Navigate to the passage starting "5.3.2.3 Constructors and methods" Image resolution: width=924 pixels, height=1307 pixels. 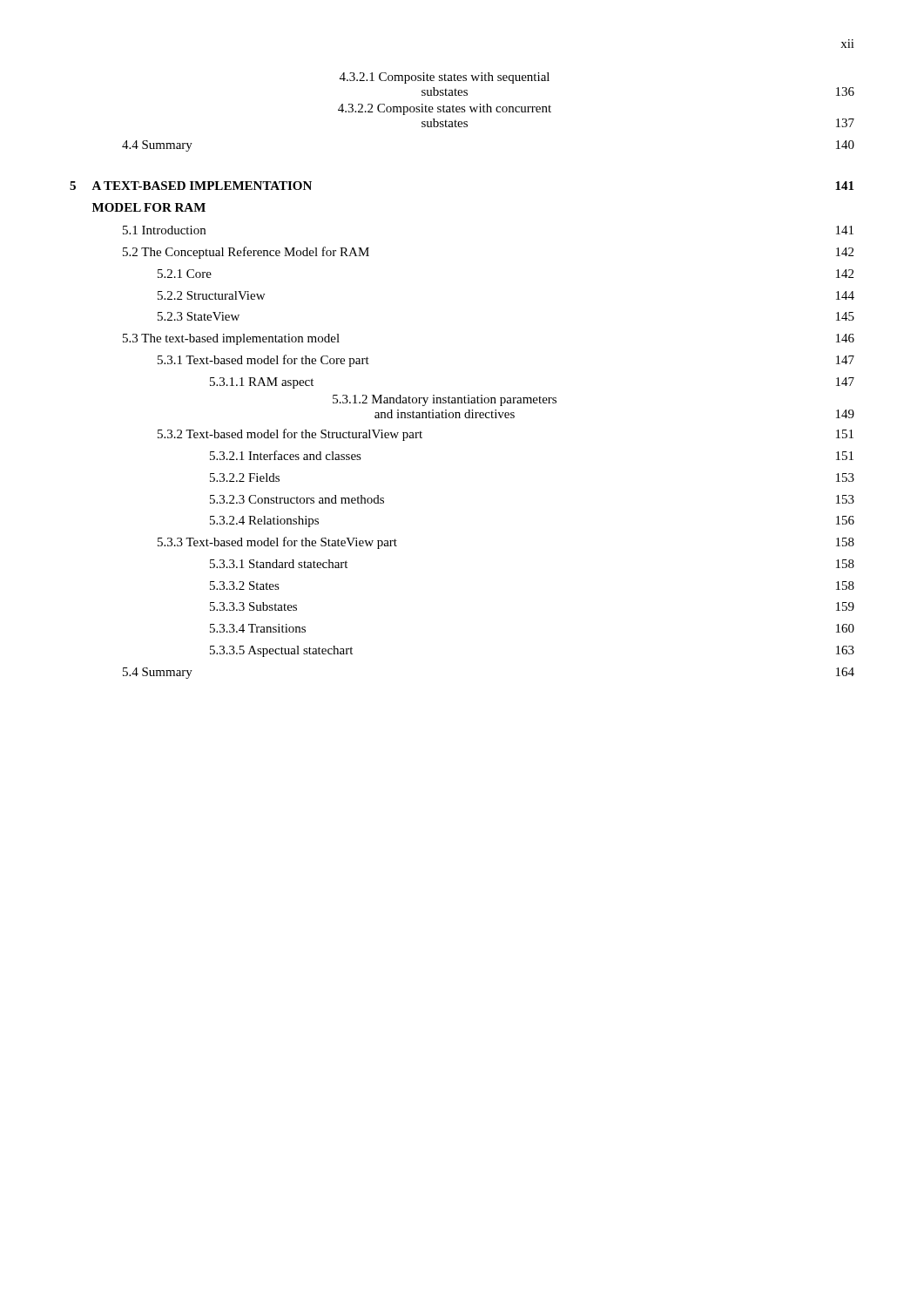coord(295,499)
